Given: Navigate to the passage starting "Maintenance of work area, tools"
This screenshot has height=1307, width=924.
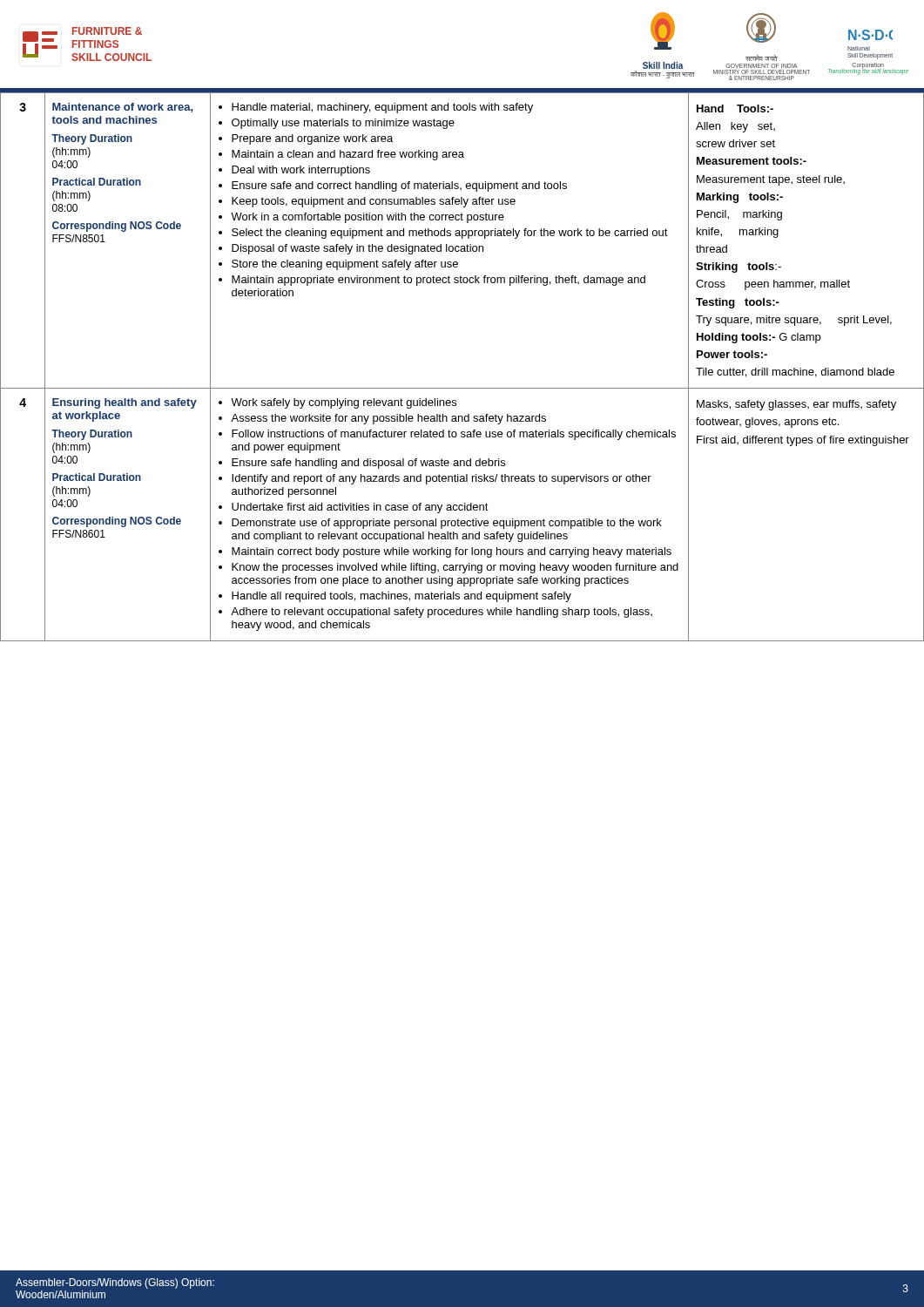Looking at the screenshot, I should (128, 173).
